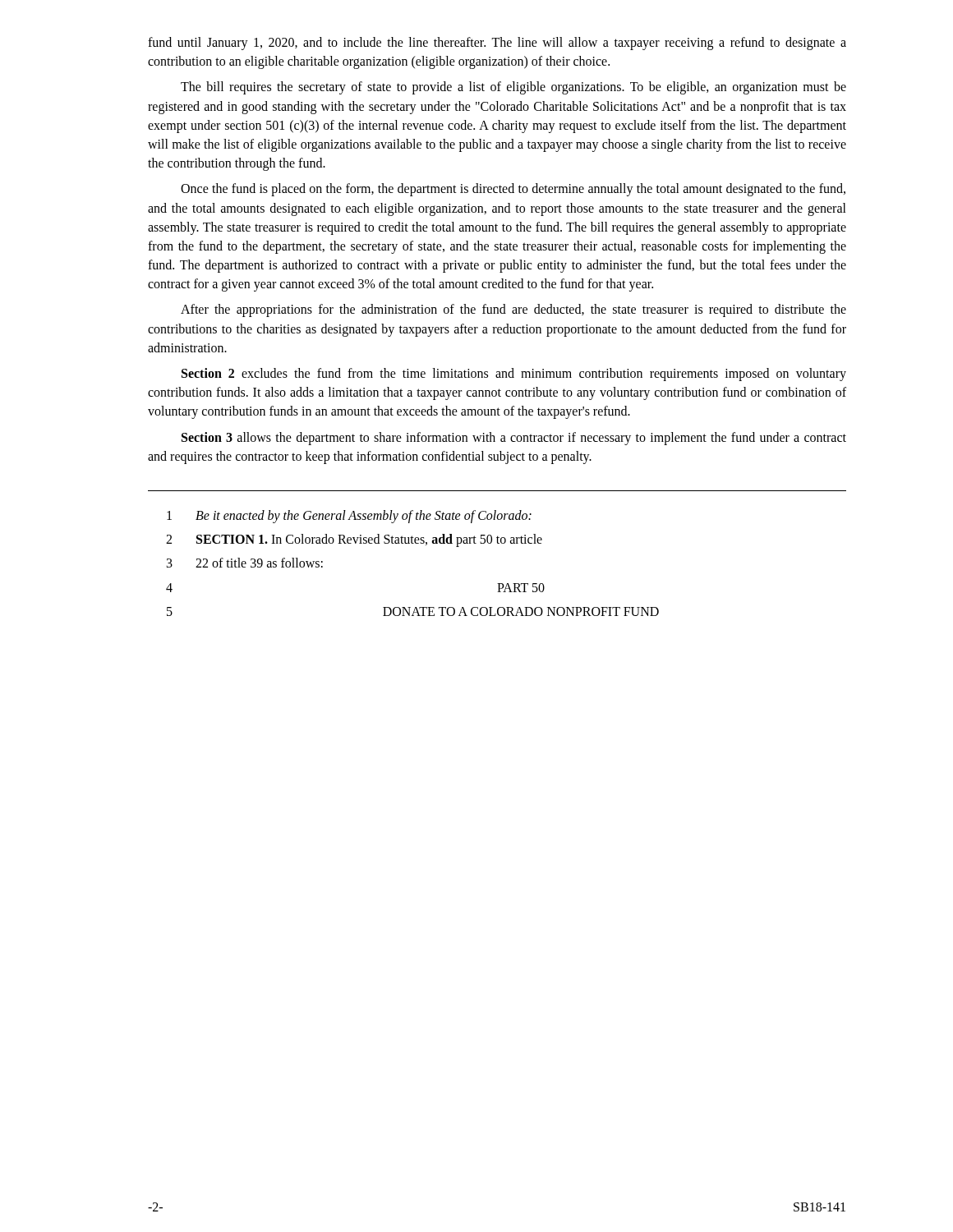Select the element starting "3 22 of title 39 as follows:"
The width and height of the screenshot is (953, 1232).
(245, 563)
